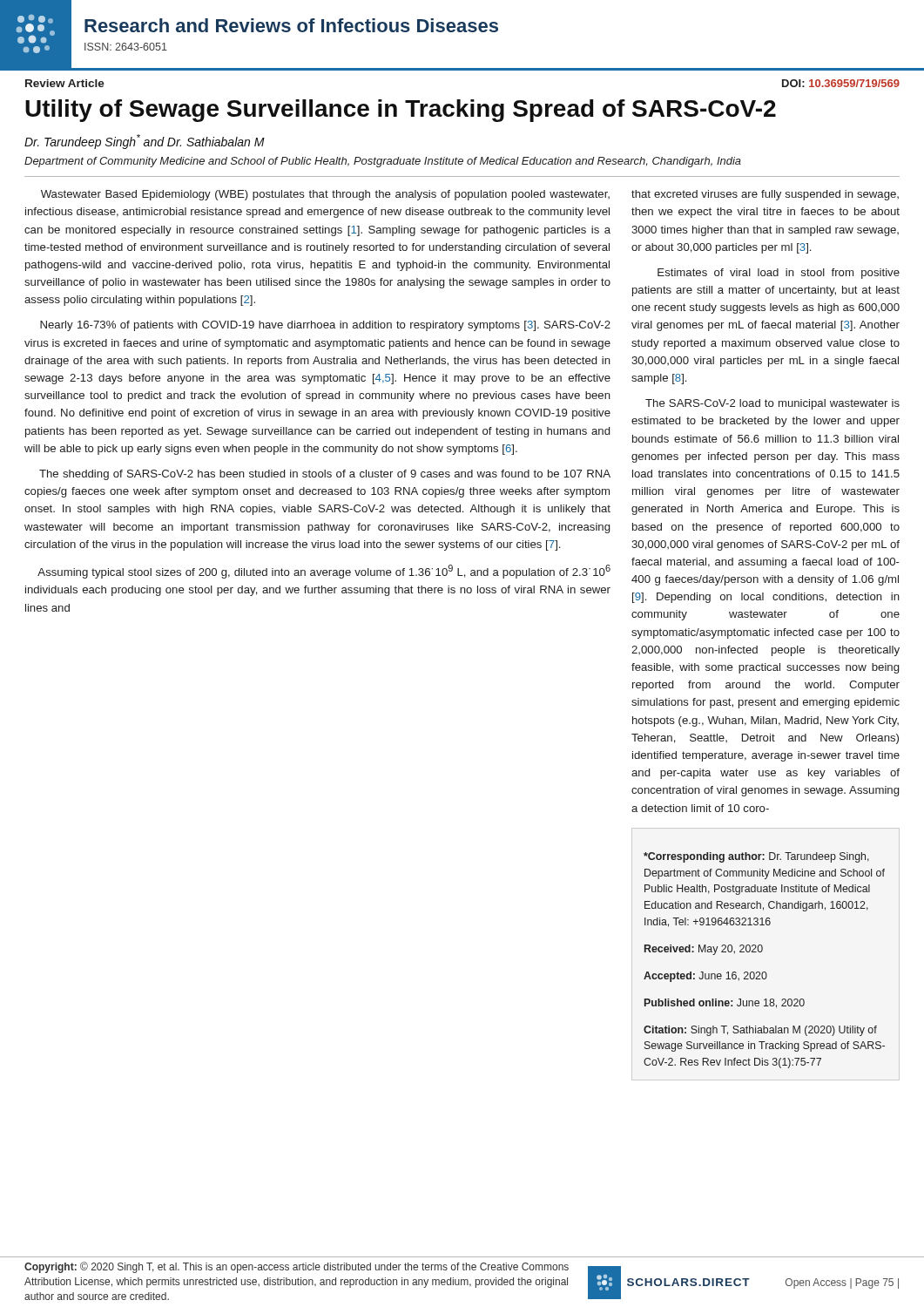The image size is (924, 1307).
Task: Click the passage that begins "Dr. Tarundeep Singh* and Dr."
Action: point(144,140)
